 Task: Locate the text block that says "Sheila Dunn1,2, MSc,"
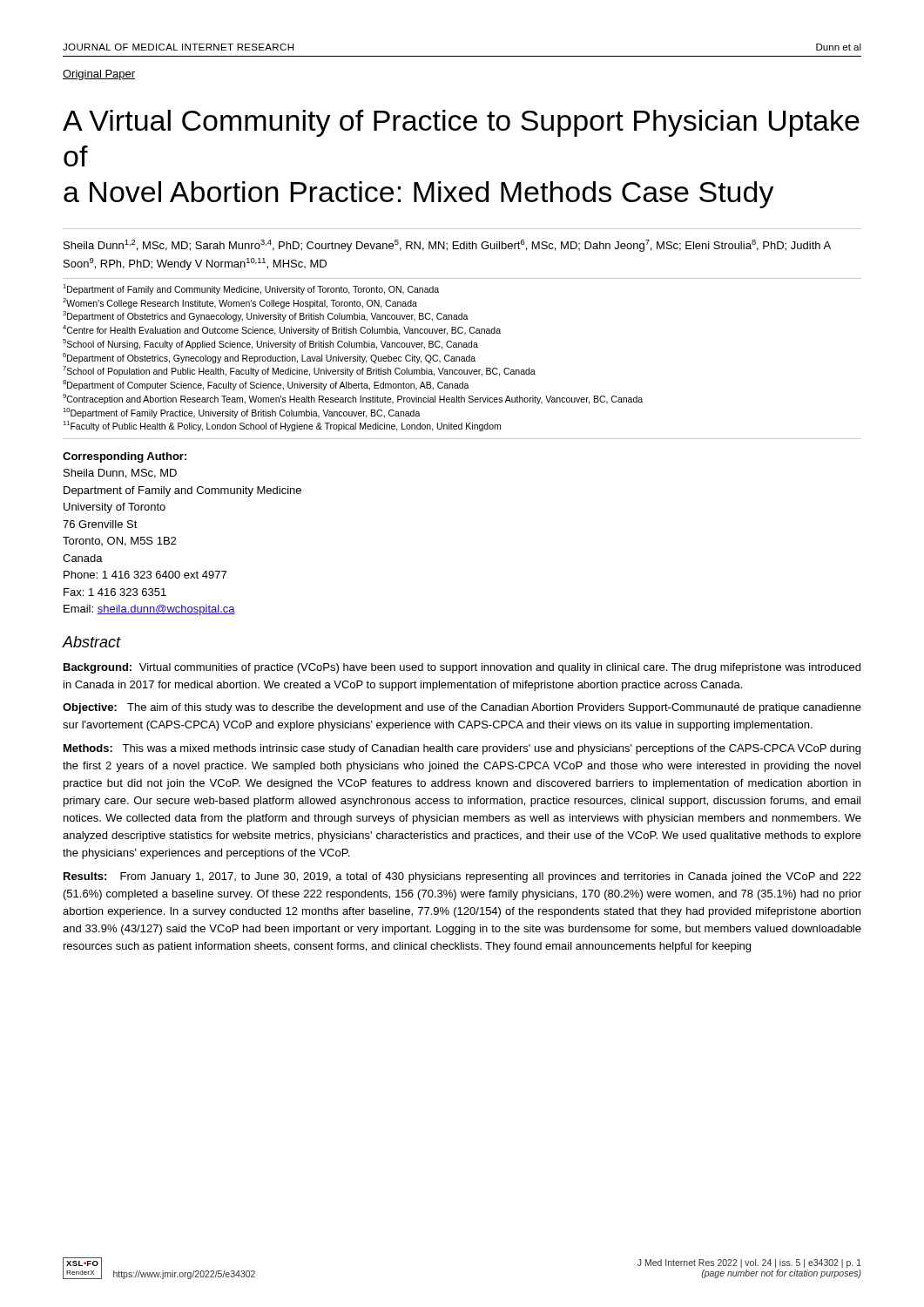pos(462,255)
